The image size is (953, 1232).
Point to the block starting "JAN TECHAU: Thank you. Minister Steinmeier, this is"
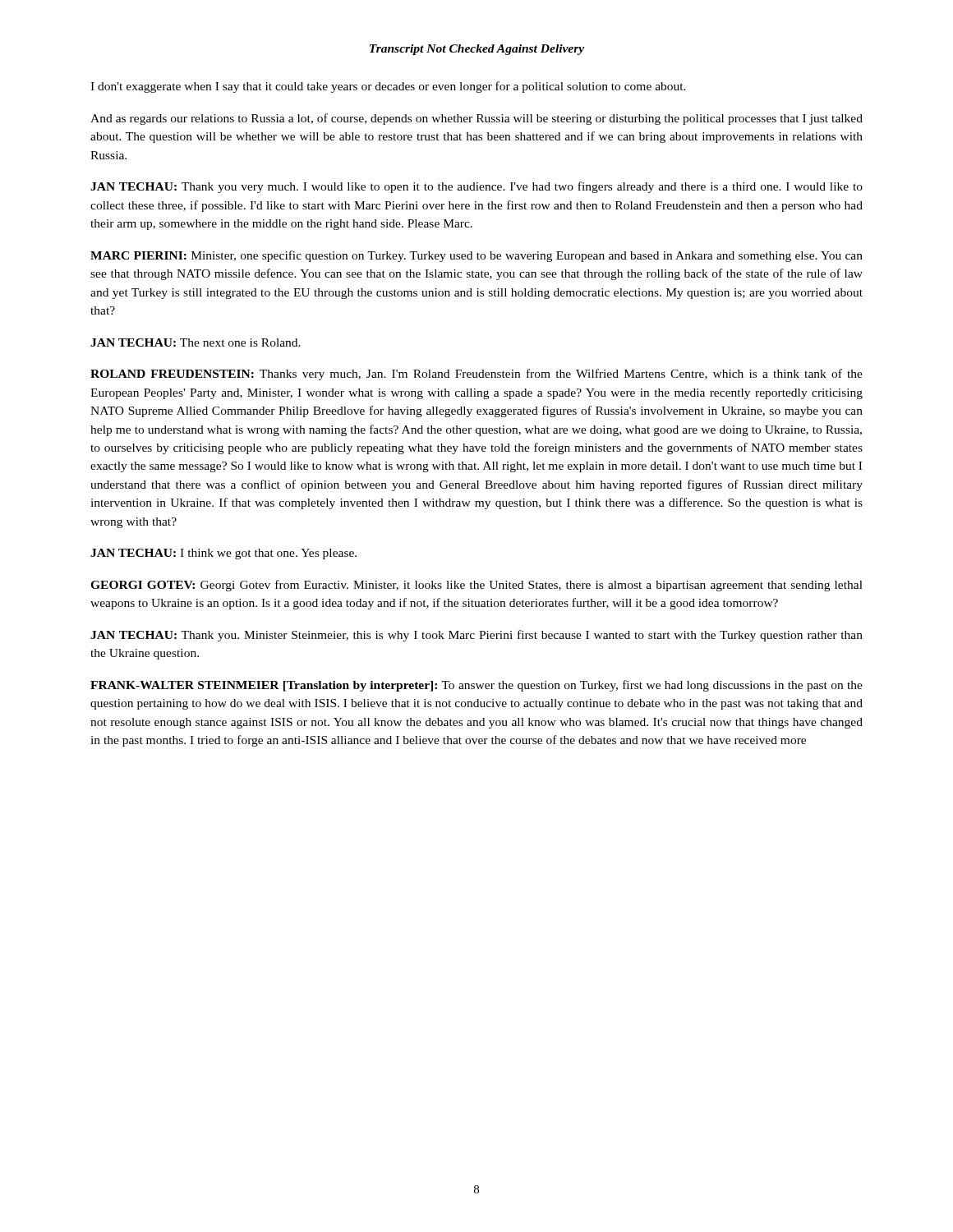pyautogui.click(x=476, y=643)
